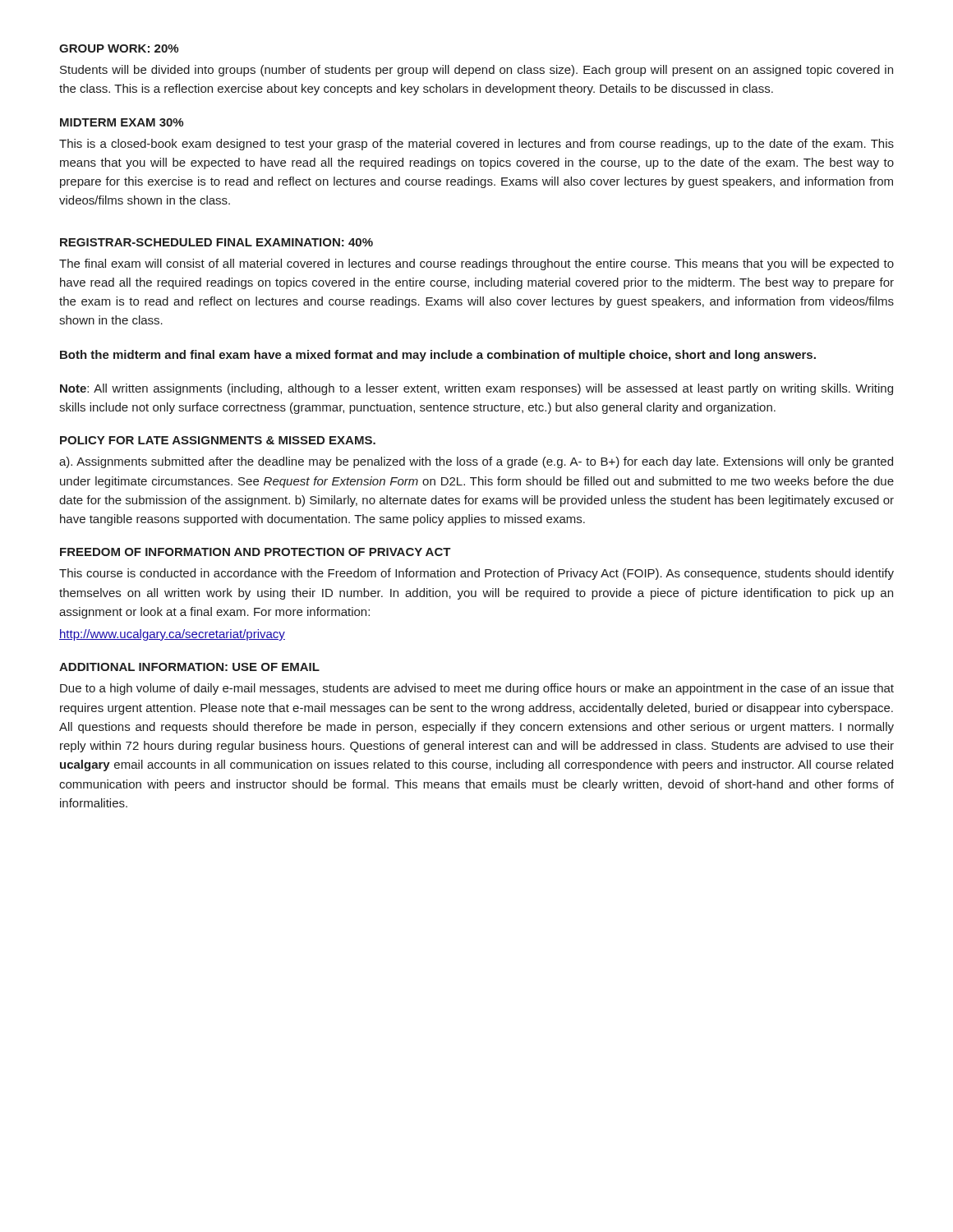Screen dimensions: 1232x953
Task: Point to the region starting "ADDITIONAL INFORMATION: USE OF EMAIL"
Action: (x=189, y=667)
